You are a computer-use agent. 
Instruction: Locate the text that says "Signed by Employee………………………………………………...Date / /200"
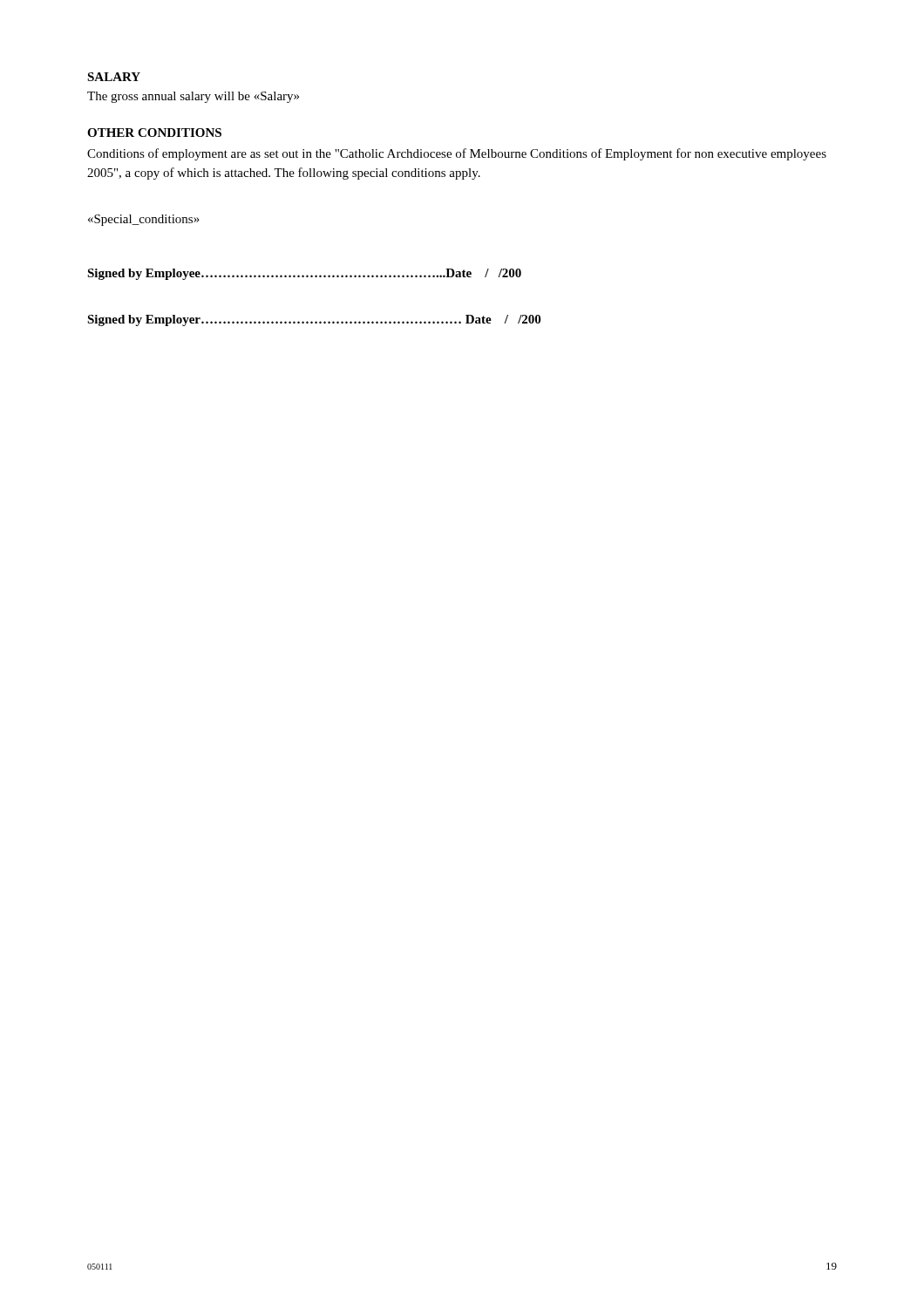[304, 273]
